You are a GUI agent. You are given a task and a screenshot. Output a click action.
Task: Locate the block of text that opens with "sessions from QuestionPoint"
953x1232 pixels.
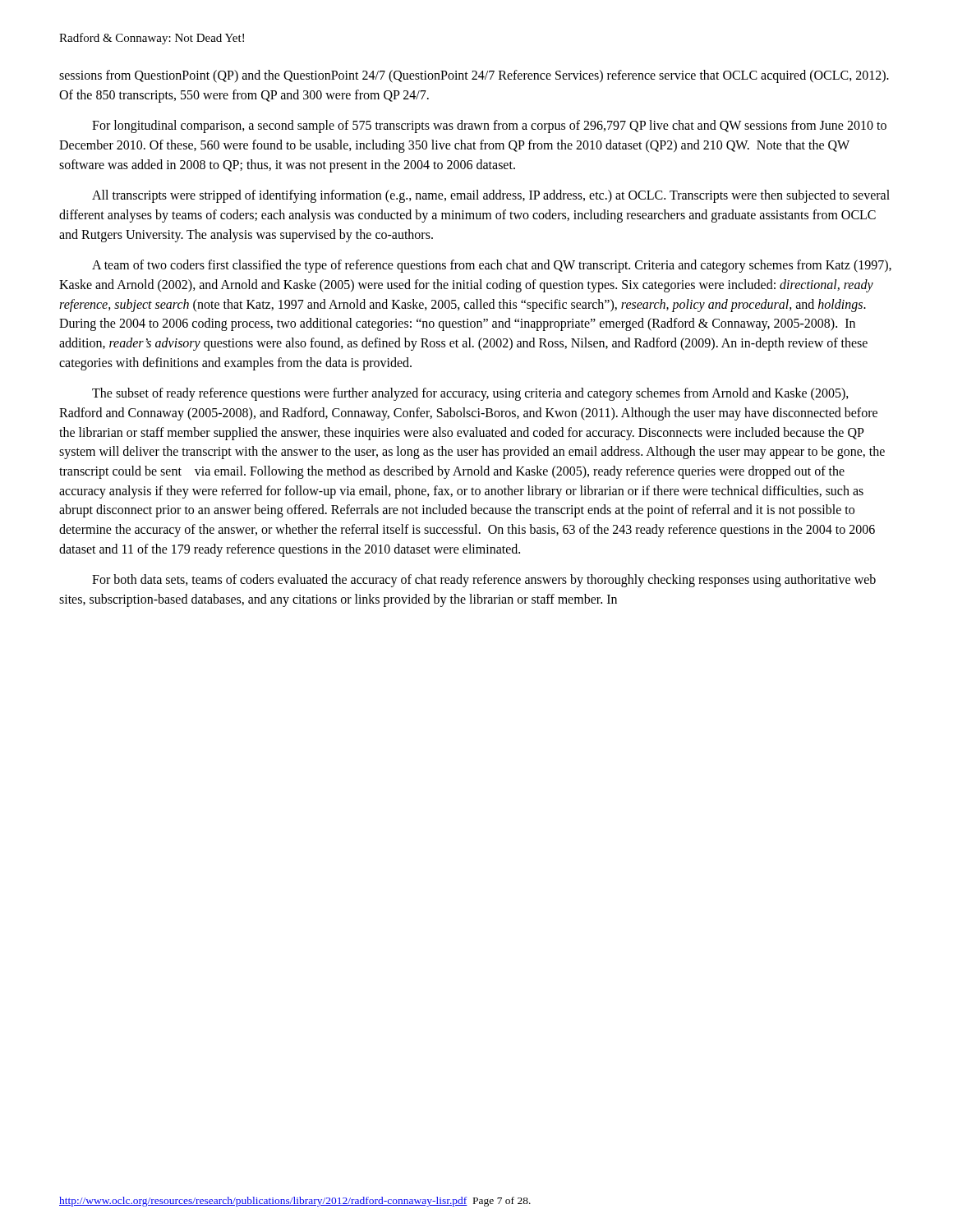coord(474,85)
